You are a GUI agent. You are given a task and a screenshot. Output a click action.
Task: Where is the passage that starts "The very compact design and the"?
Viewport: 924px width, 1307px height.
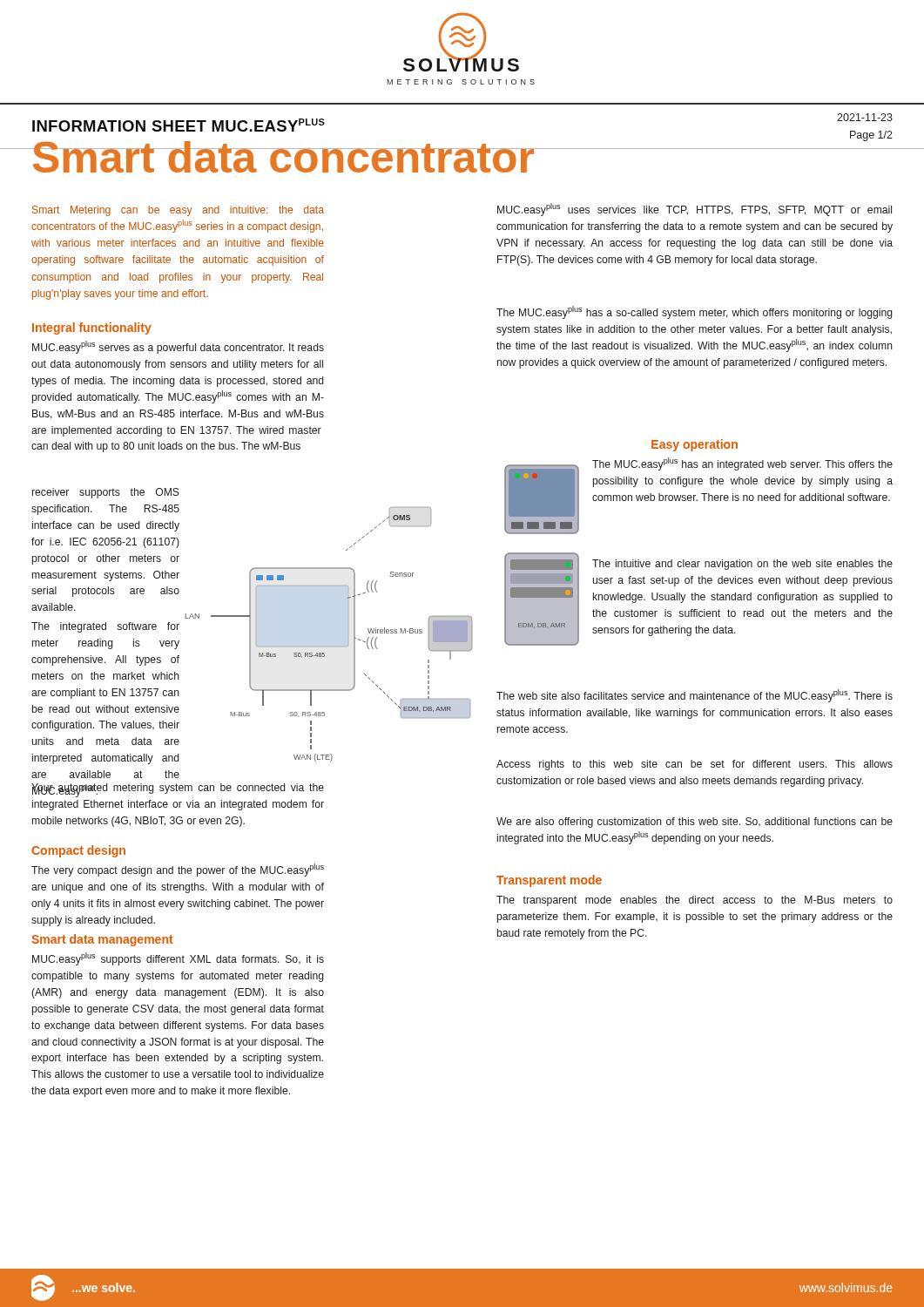point(178,894)
